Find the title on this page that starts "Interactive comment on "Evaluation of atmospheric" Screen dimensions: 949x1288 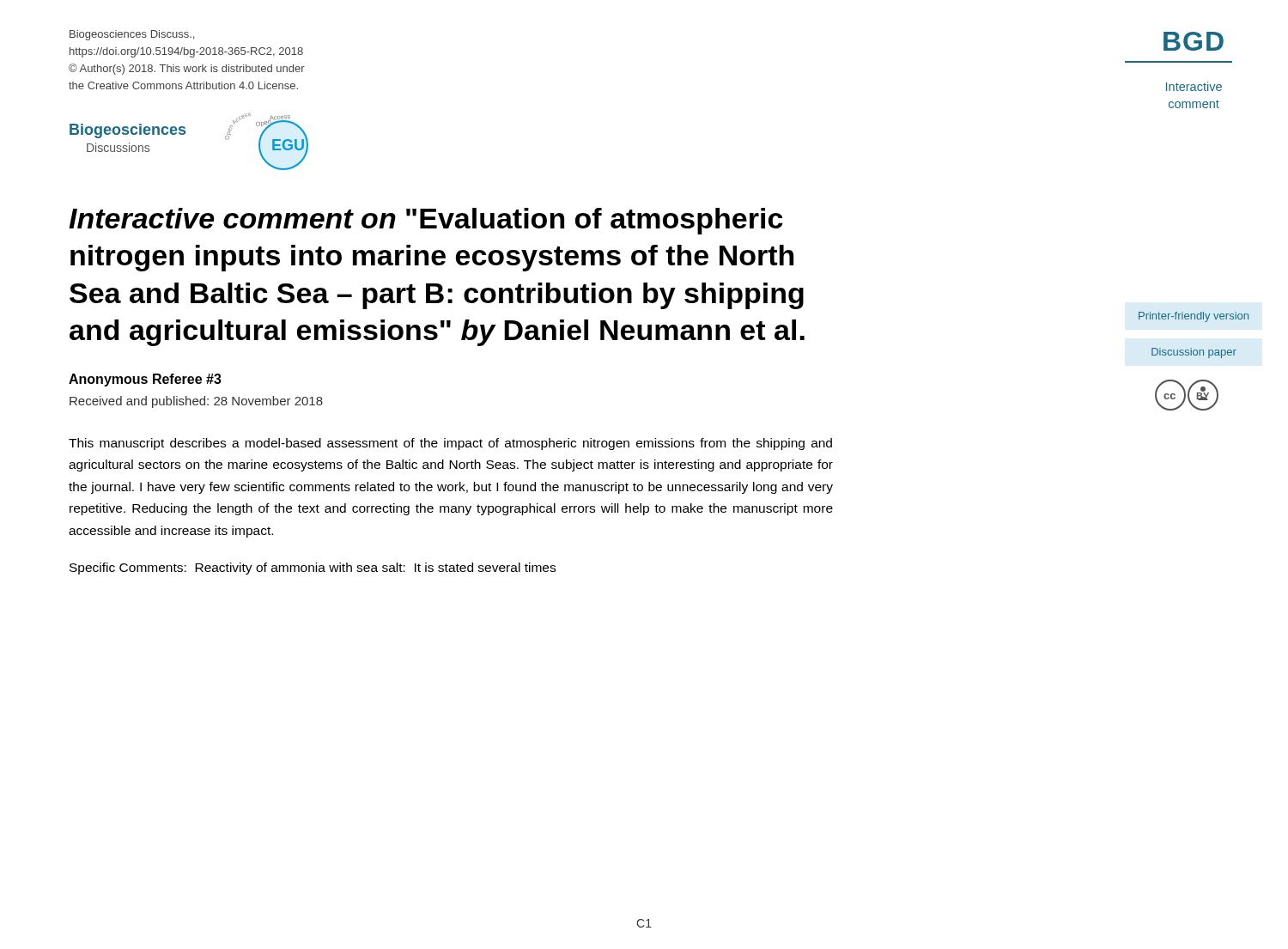pos(437,274)
